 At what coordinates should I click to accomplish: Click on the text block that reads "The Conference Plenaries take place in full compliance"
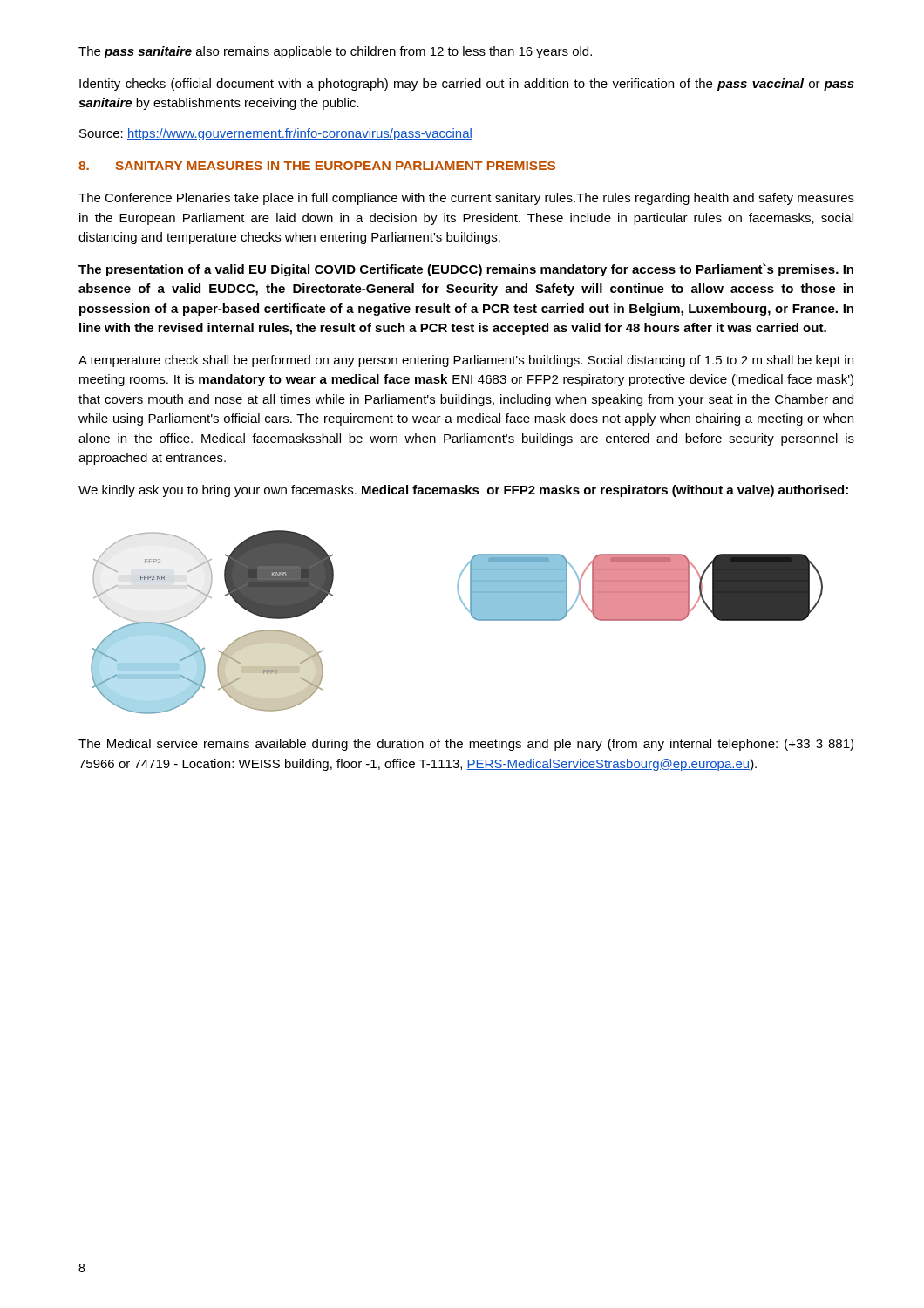466,217
